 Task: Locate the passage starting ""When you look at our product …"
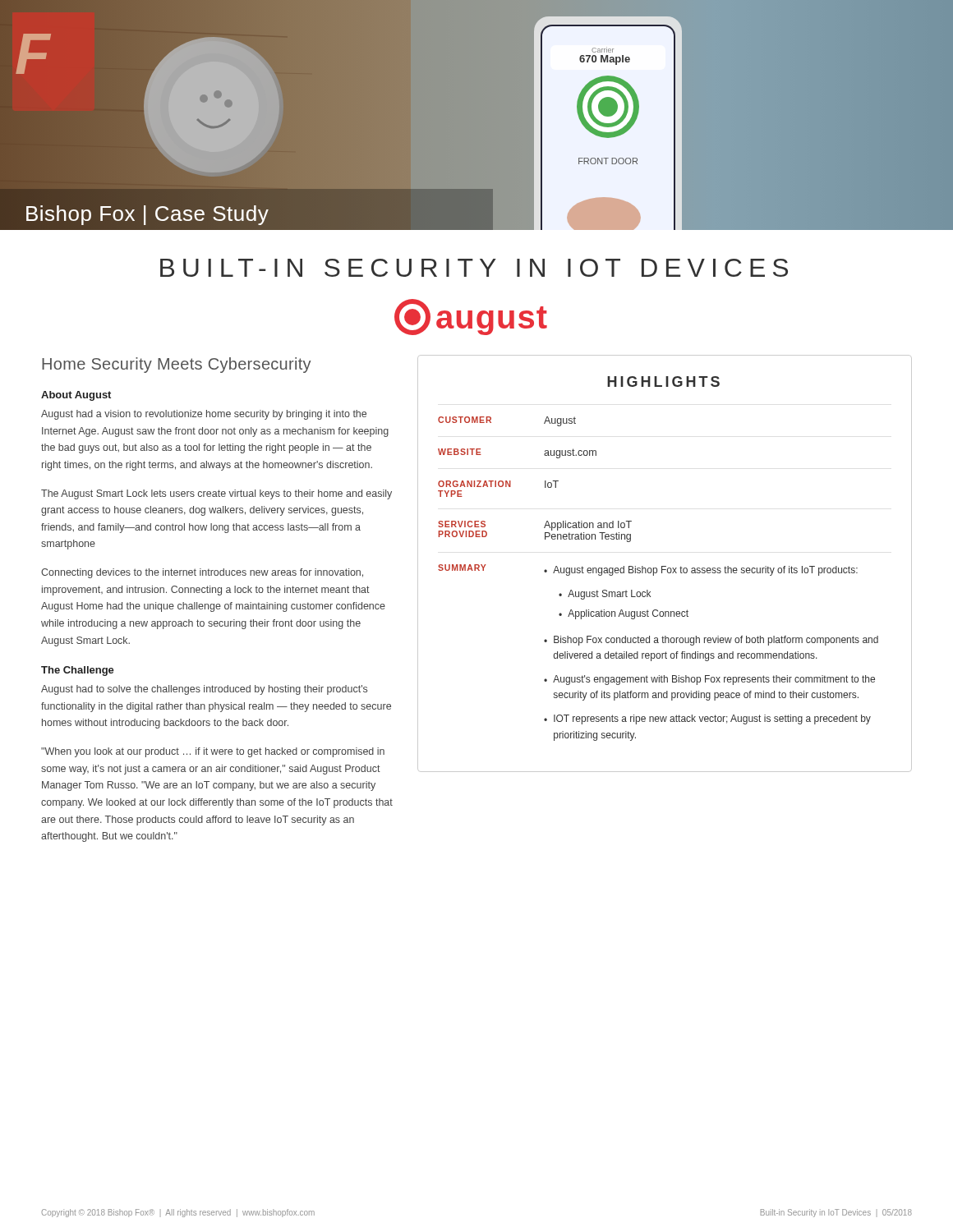click(x=217, y=794)
